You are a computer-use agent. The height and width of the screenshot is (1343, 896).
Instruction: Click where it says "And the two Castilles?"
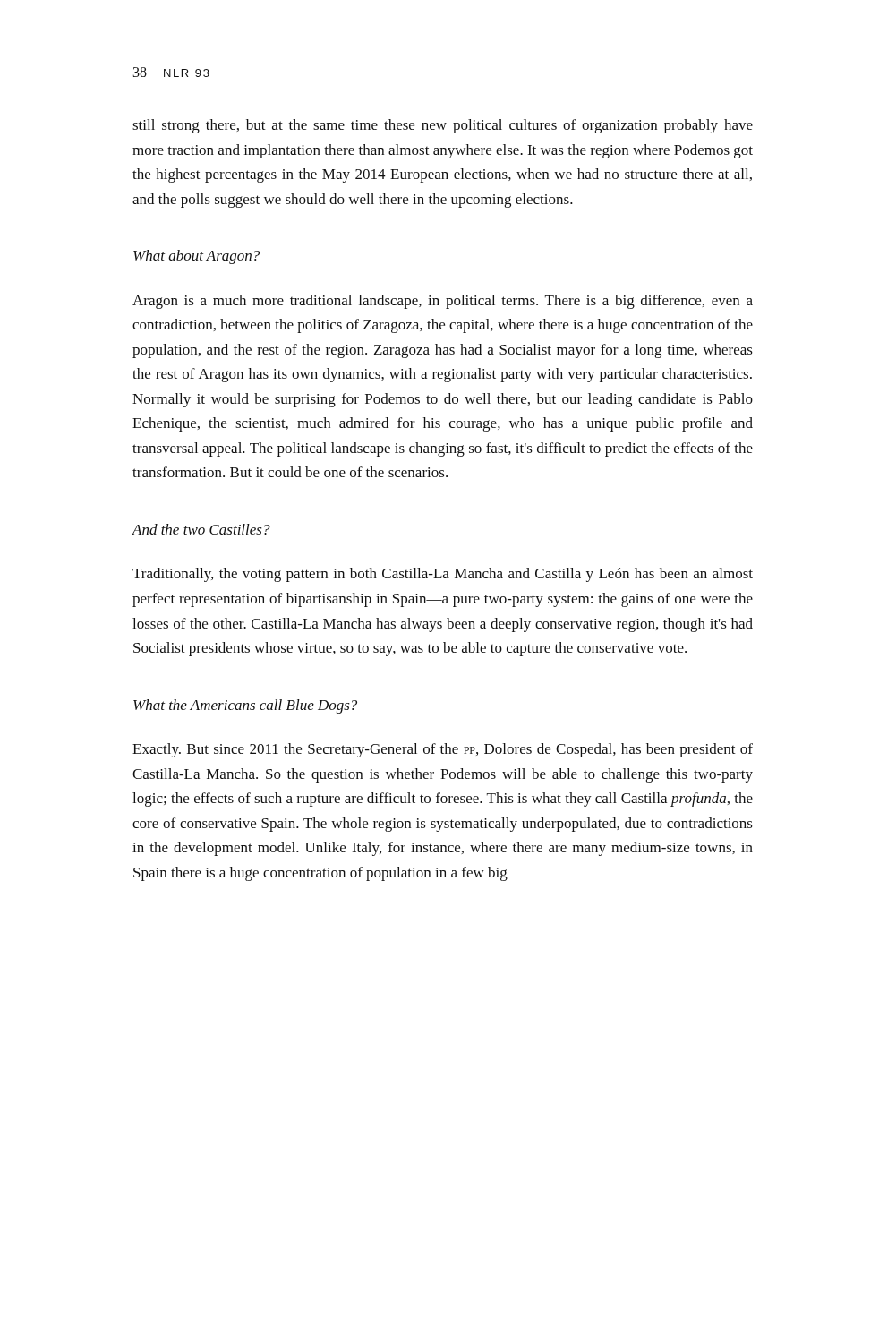coord(201,529)
